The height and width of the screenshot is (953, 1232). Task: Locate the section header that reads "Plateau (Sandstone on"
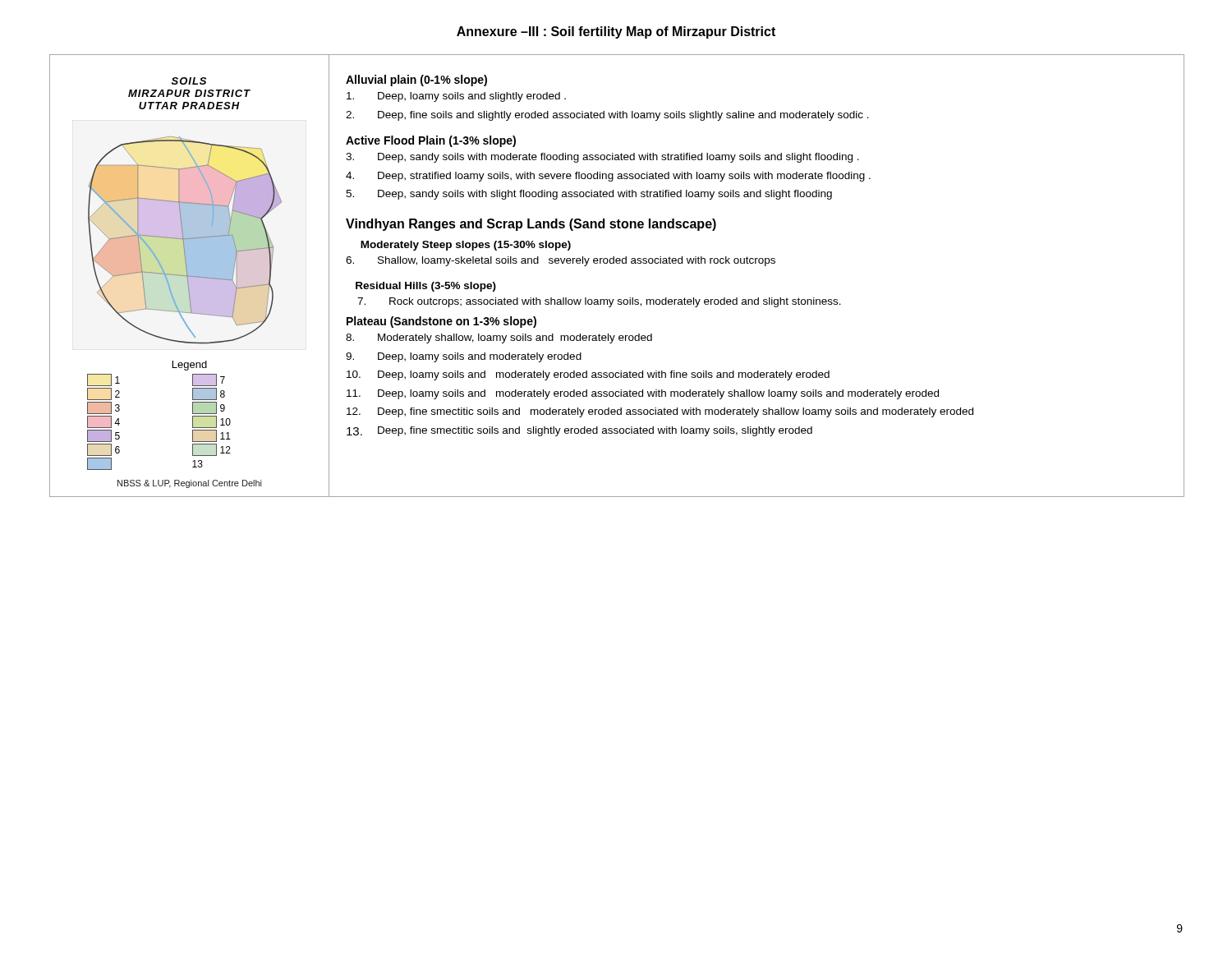pos(441,321)
